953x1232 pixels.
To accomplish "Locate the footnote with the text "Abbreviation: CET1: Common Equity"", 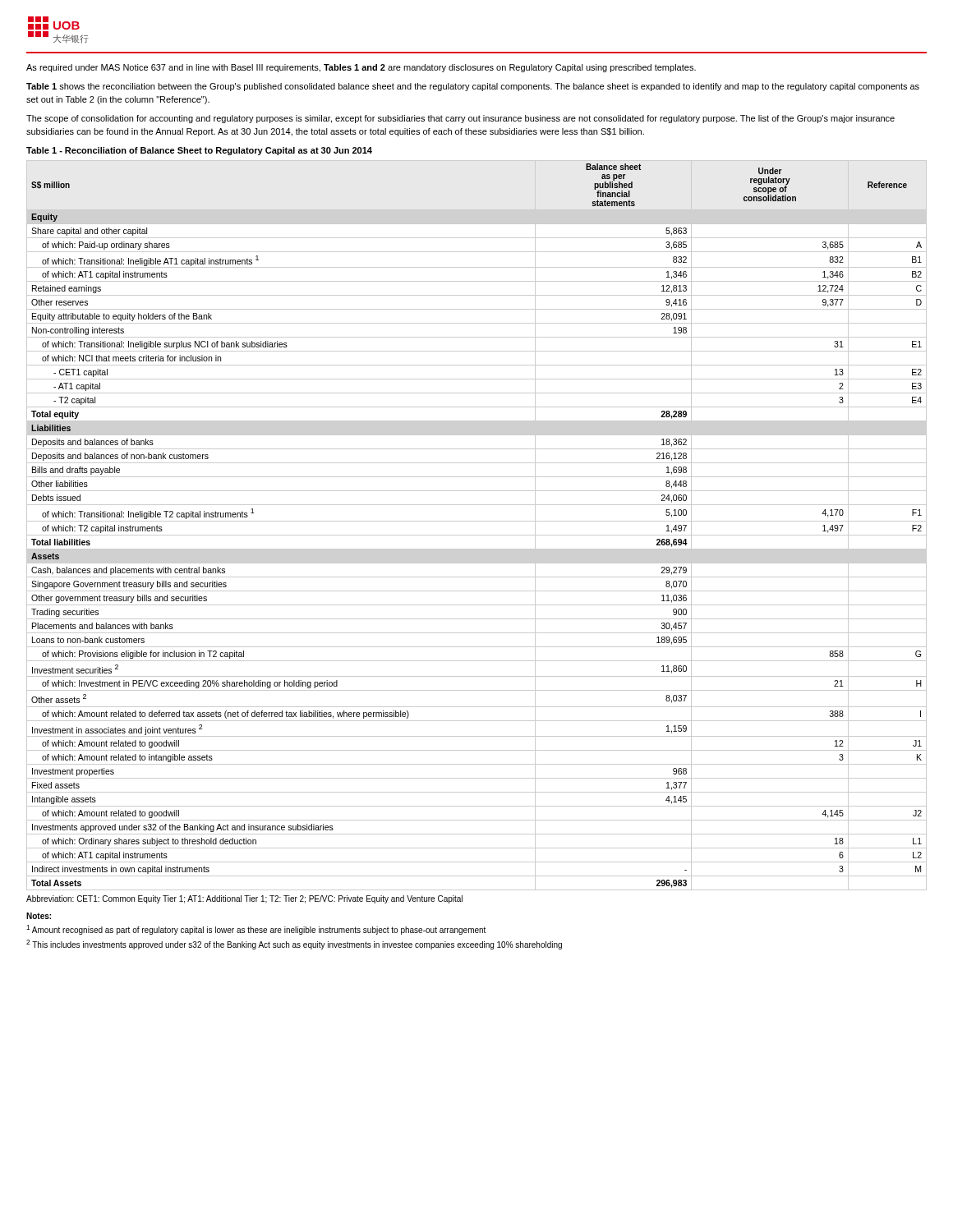I will [x=245, y=899].
